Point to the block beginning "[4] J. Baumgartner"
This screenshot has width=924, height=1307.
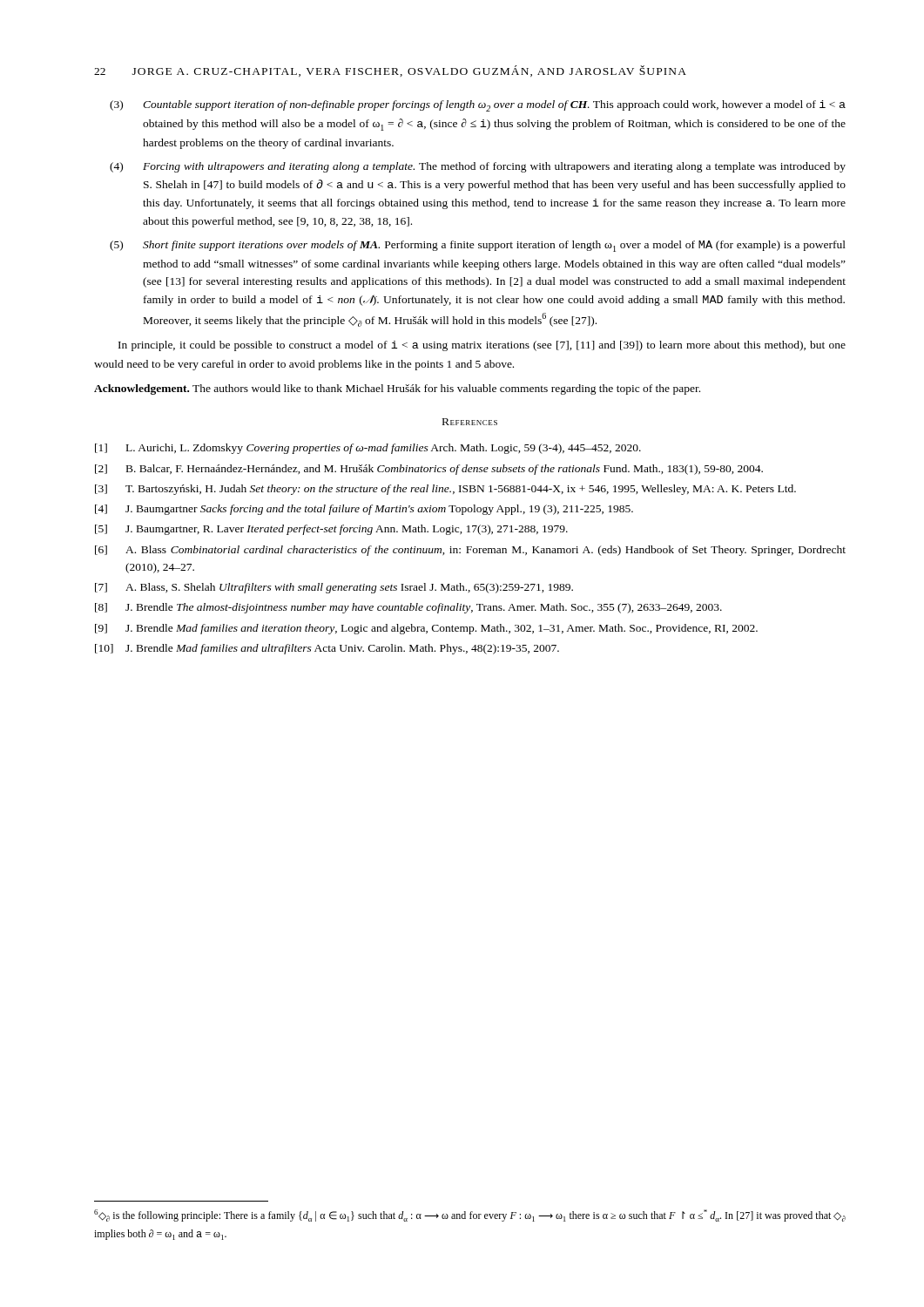coord(470,509)
